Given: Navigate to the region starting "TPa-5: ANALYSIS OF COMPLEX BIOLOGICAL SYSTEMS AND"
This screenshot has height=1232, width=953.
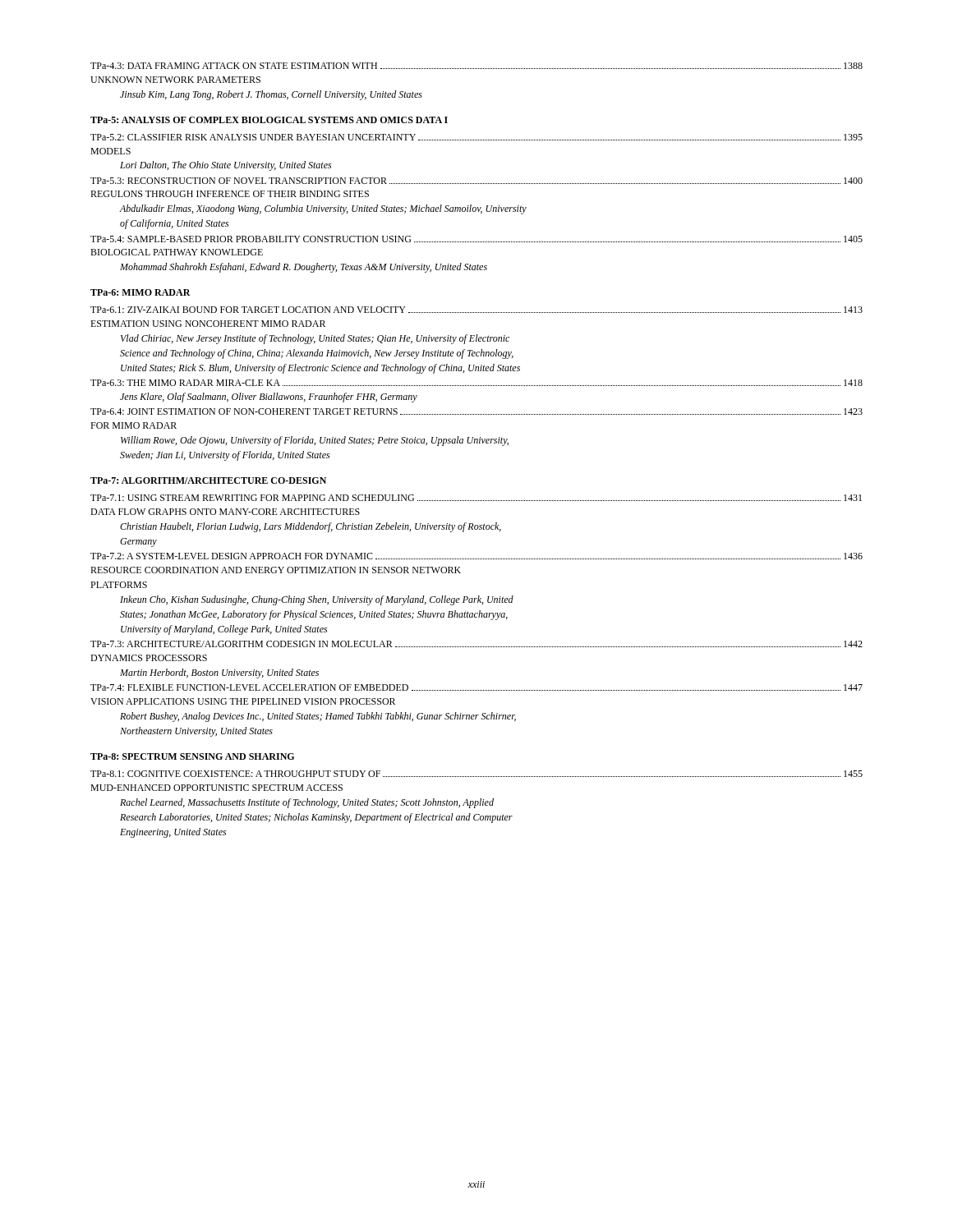Looking at the screenshot, I should (269, 120).
